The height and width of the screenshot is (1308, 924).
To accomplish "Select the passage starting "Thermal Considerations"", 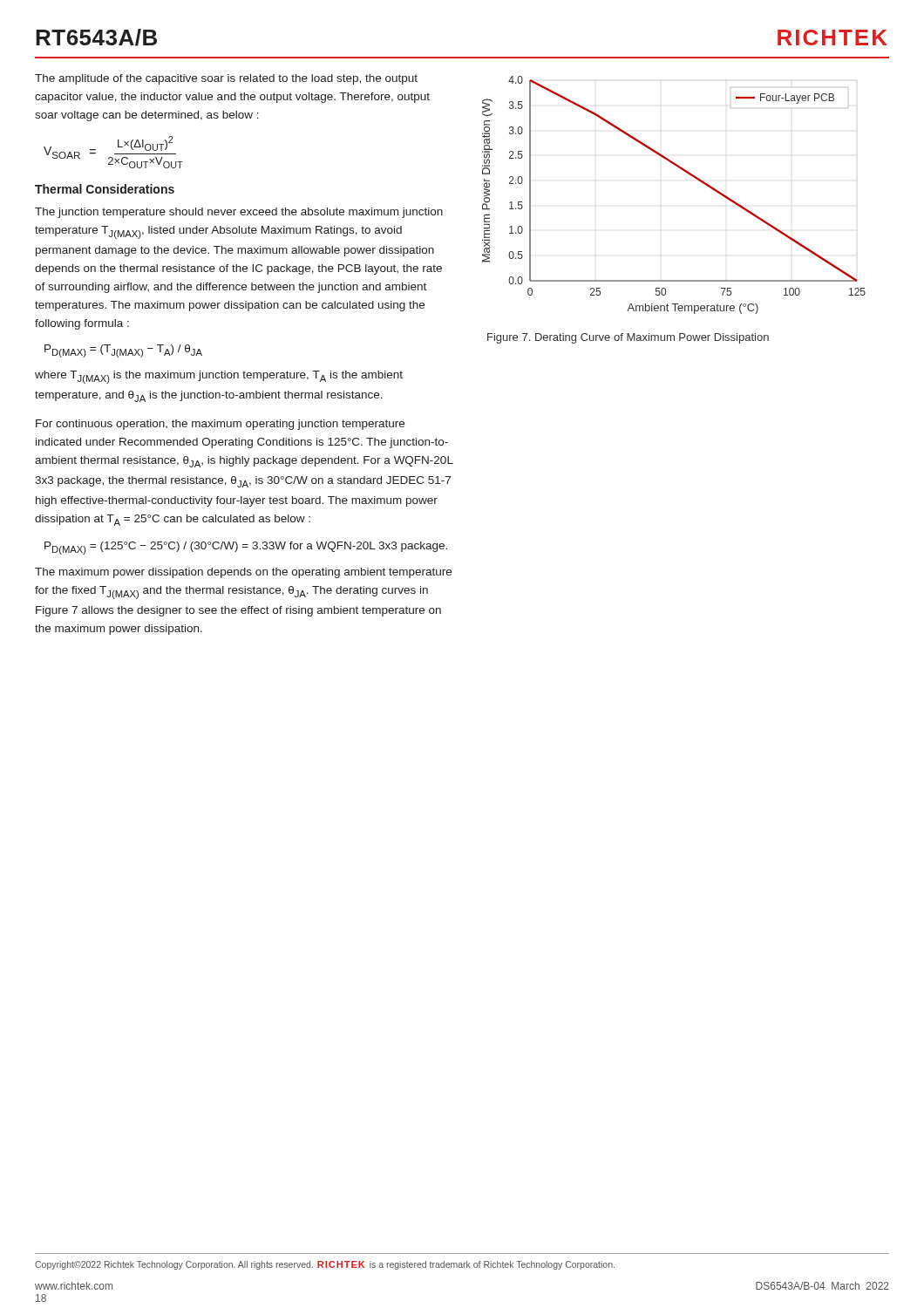I will tap(105, 190).
